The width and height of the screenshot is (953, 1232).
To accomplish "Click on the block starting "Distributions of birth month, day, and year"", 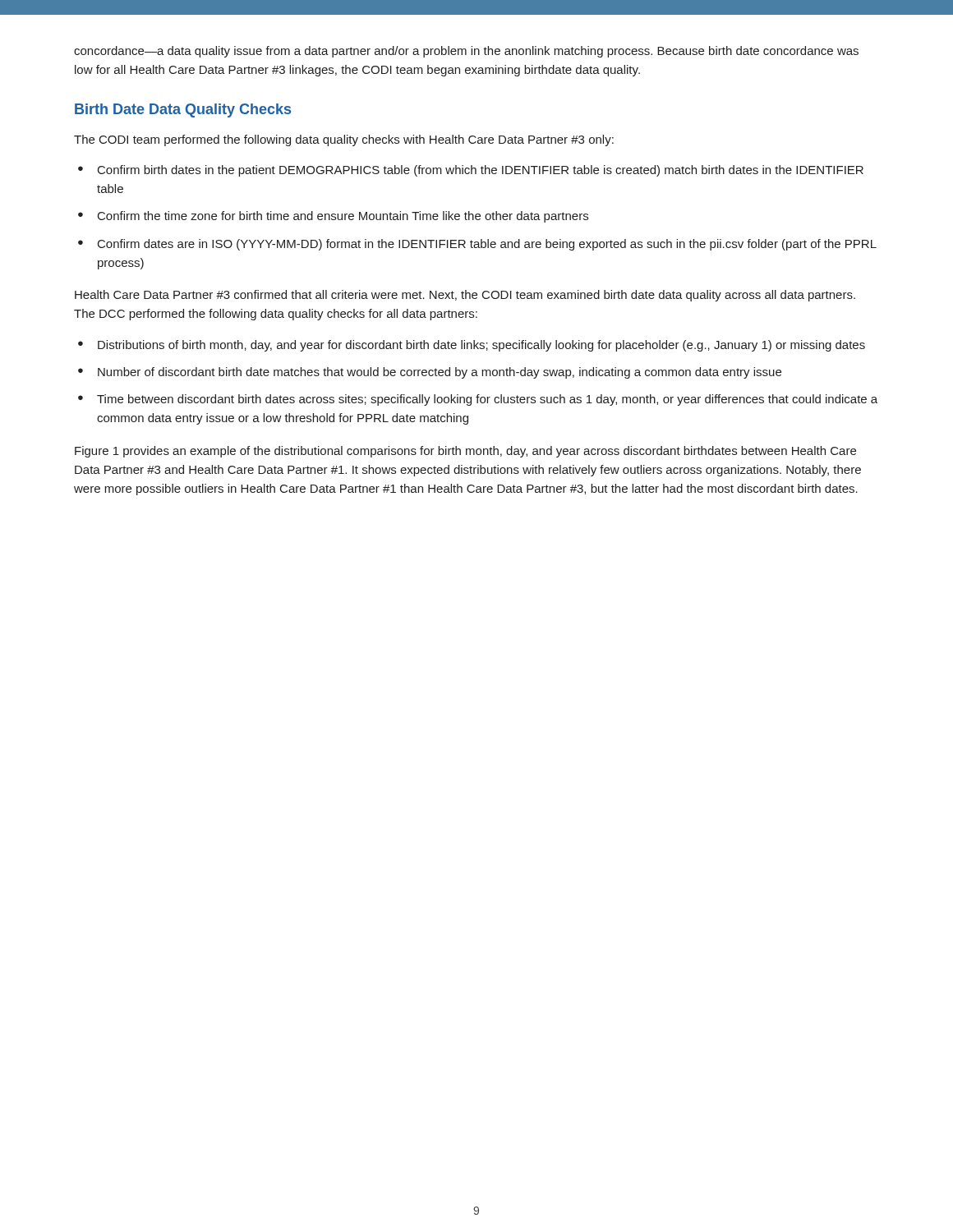I will (x=481, y=344).
